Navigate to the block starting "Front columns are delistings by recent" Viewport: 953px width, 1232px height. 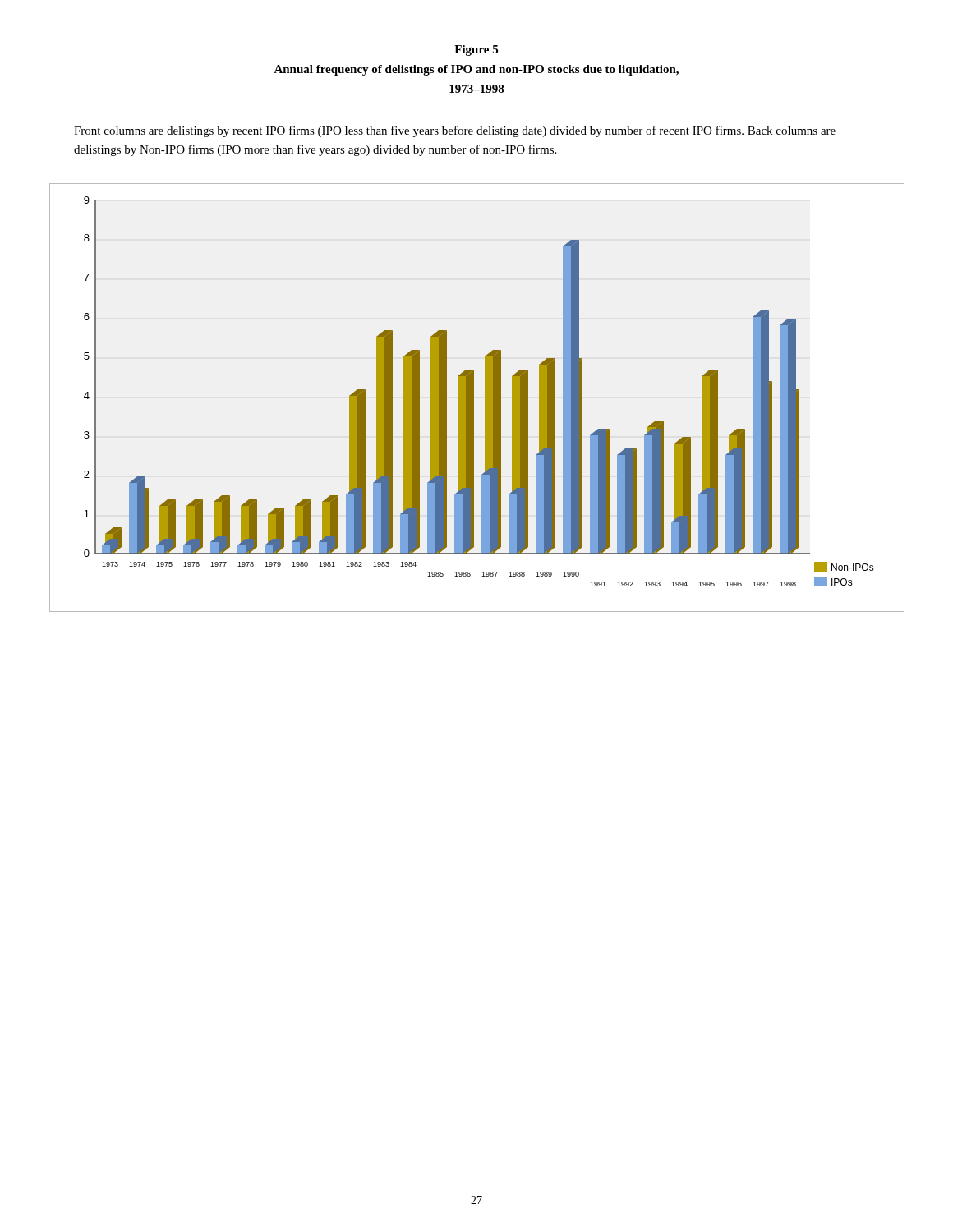(x=455, y=140)
